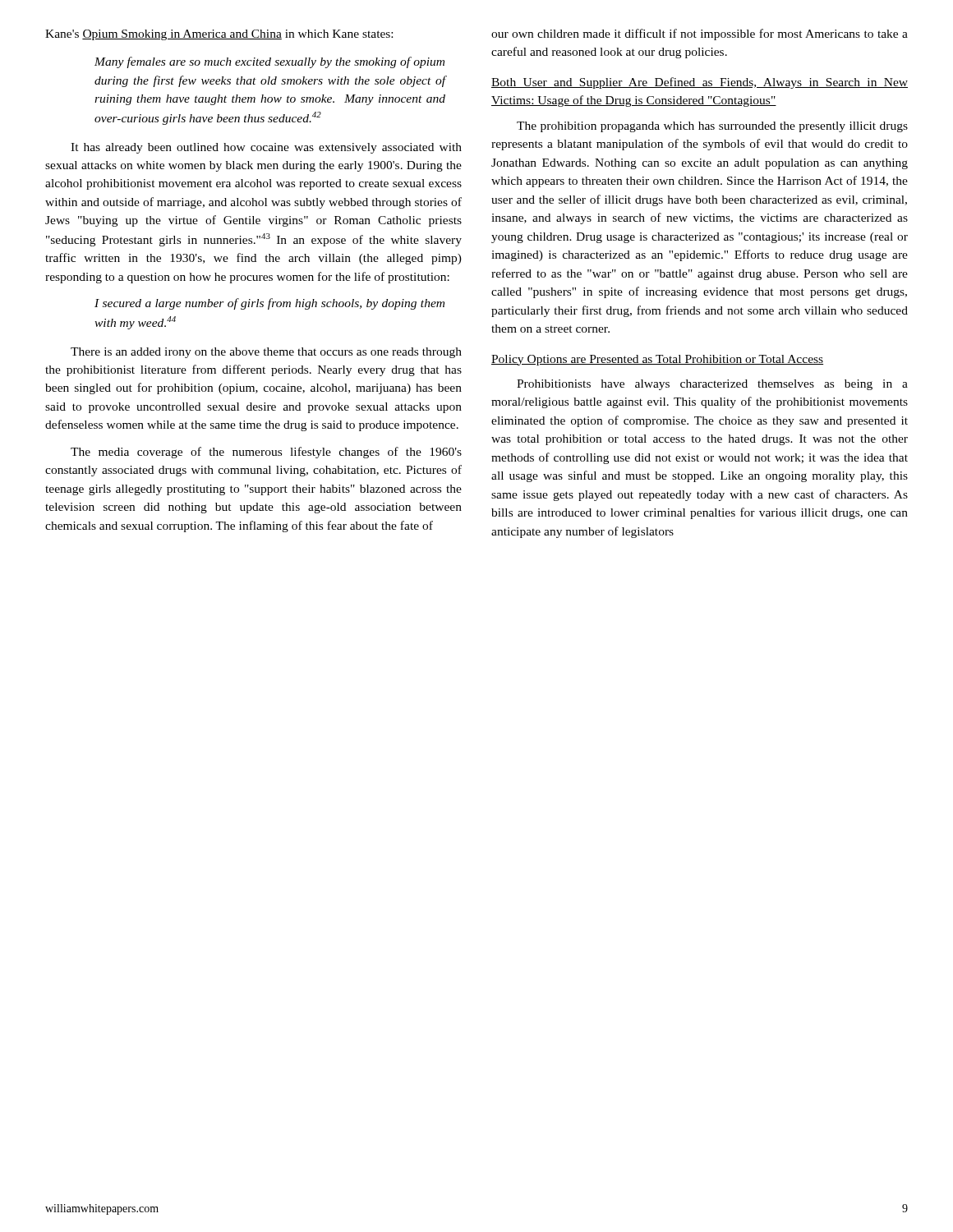This screenshot has width=953, height=1232.
Task: Find the text block with the text "Many females are"
Action: click(x=270, y=90)
